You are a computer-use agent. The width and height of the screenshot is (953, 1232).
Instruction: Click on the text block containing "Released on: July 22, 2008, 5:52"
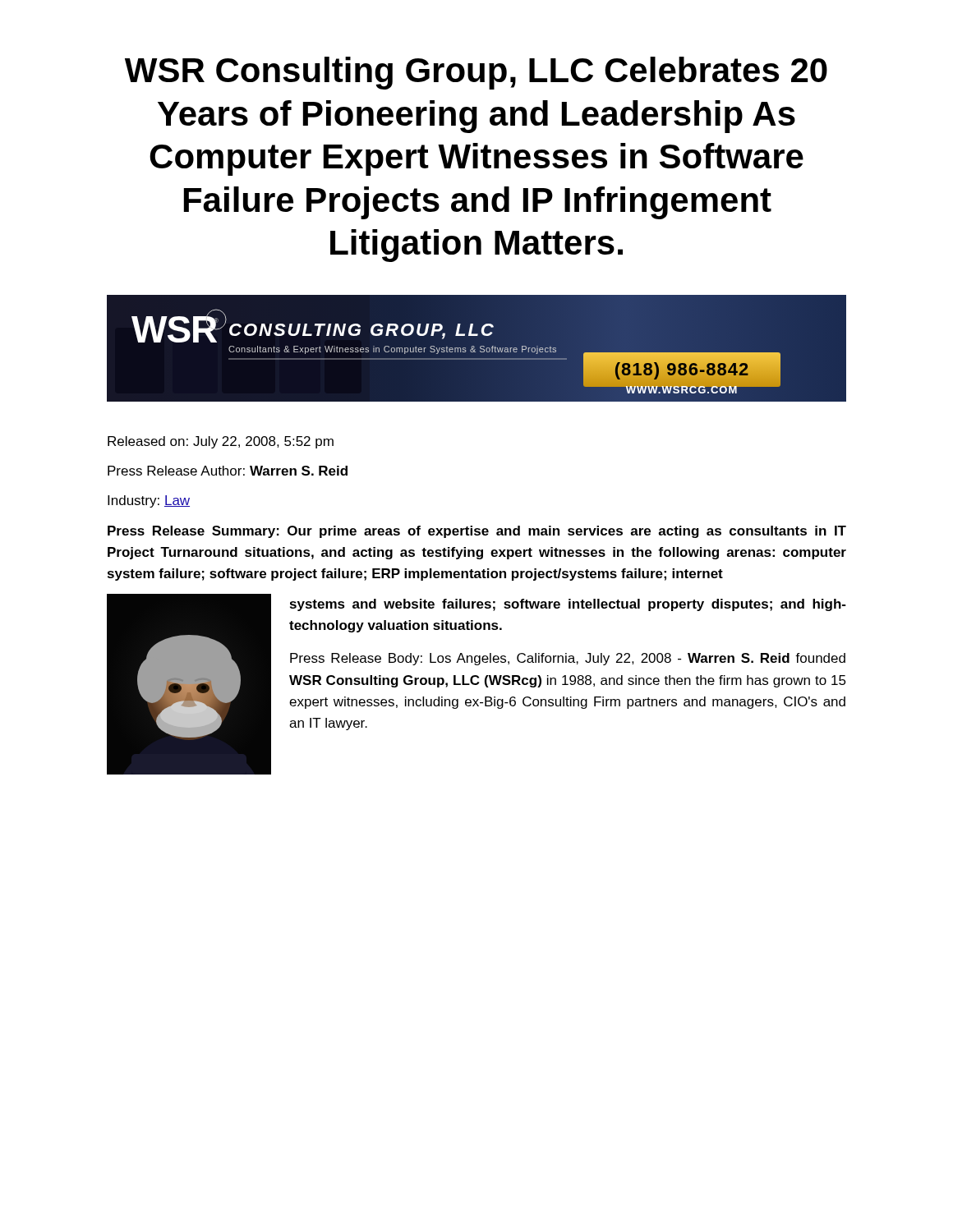point(221,441)
